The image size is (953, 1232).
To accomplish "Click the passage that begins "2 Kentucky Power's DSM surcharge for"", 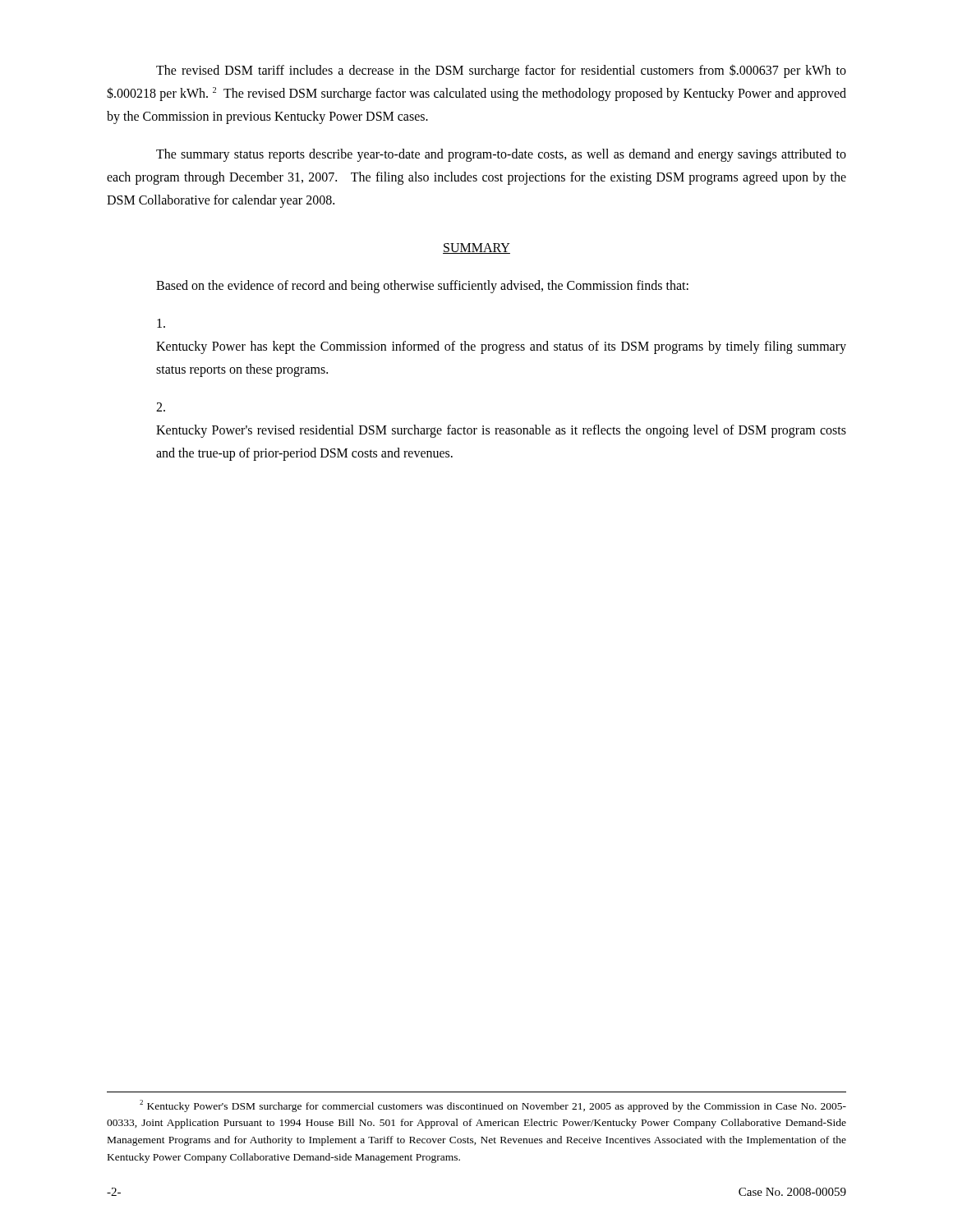I will pos(476,1132).
